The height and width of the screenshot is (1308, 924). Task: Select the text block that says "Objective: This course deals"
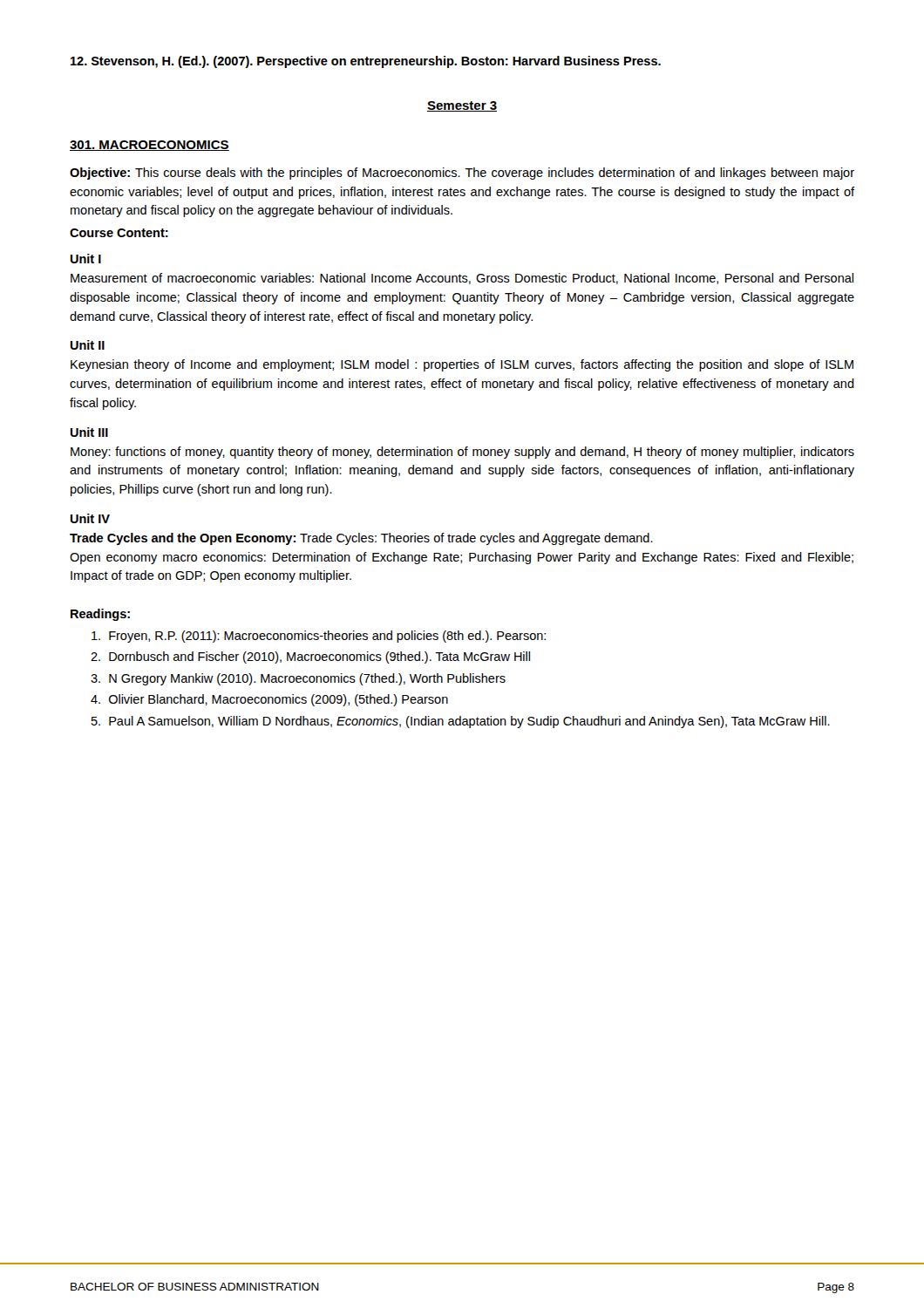pyautogui.click(x=462, y=191)
